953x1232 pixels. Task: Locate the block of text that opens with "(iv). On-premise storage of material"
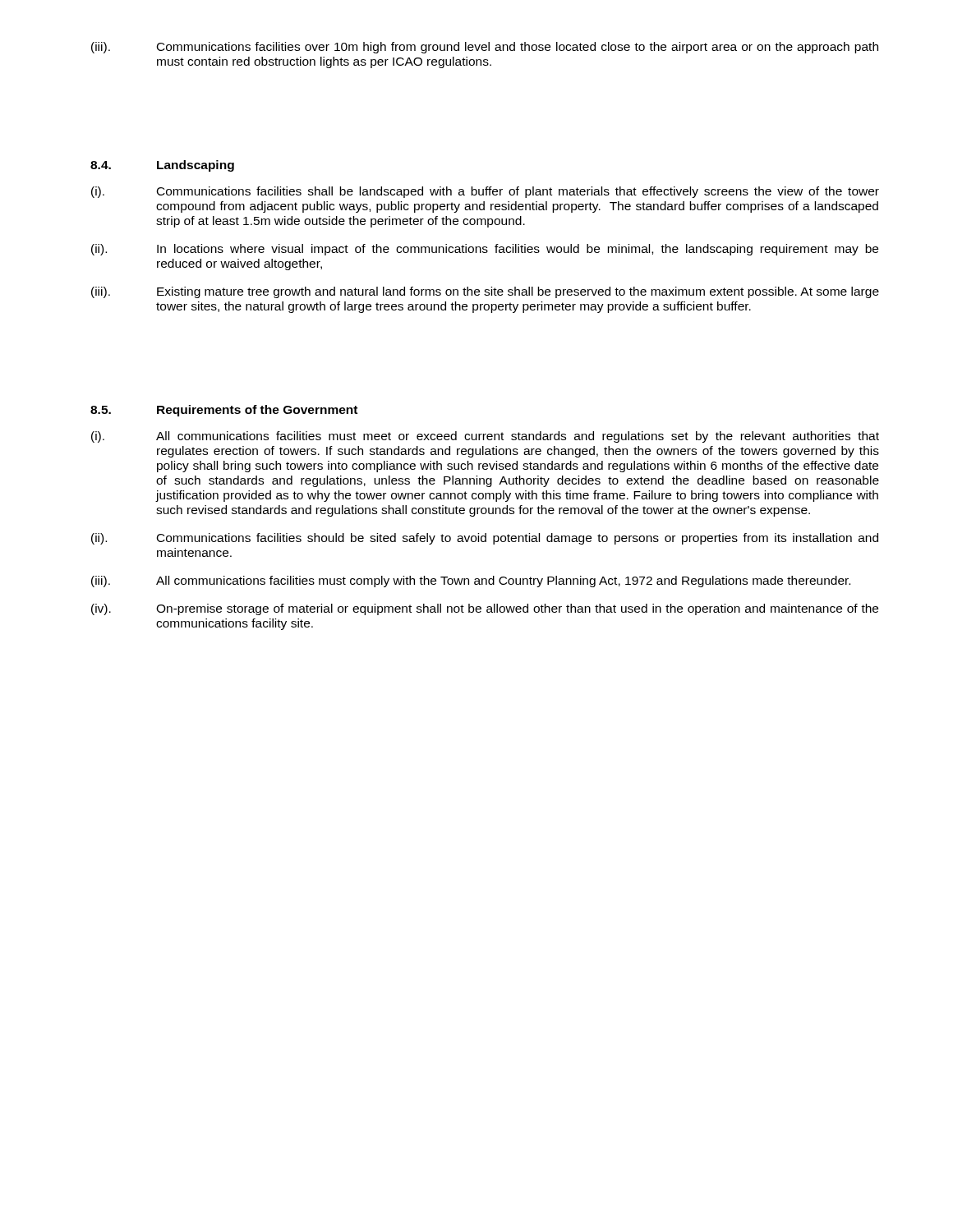pyautogui.click(x=485, y=616)
